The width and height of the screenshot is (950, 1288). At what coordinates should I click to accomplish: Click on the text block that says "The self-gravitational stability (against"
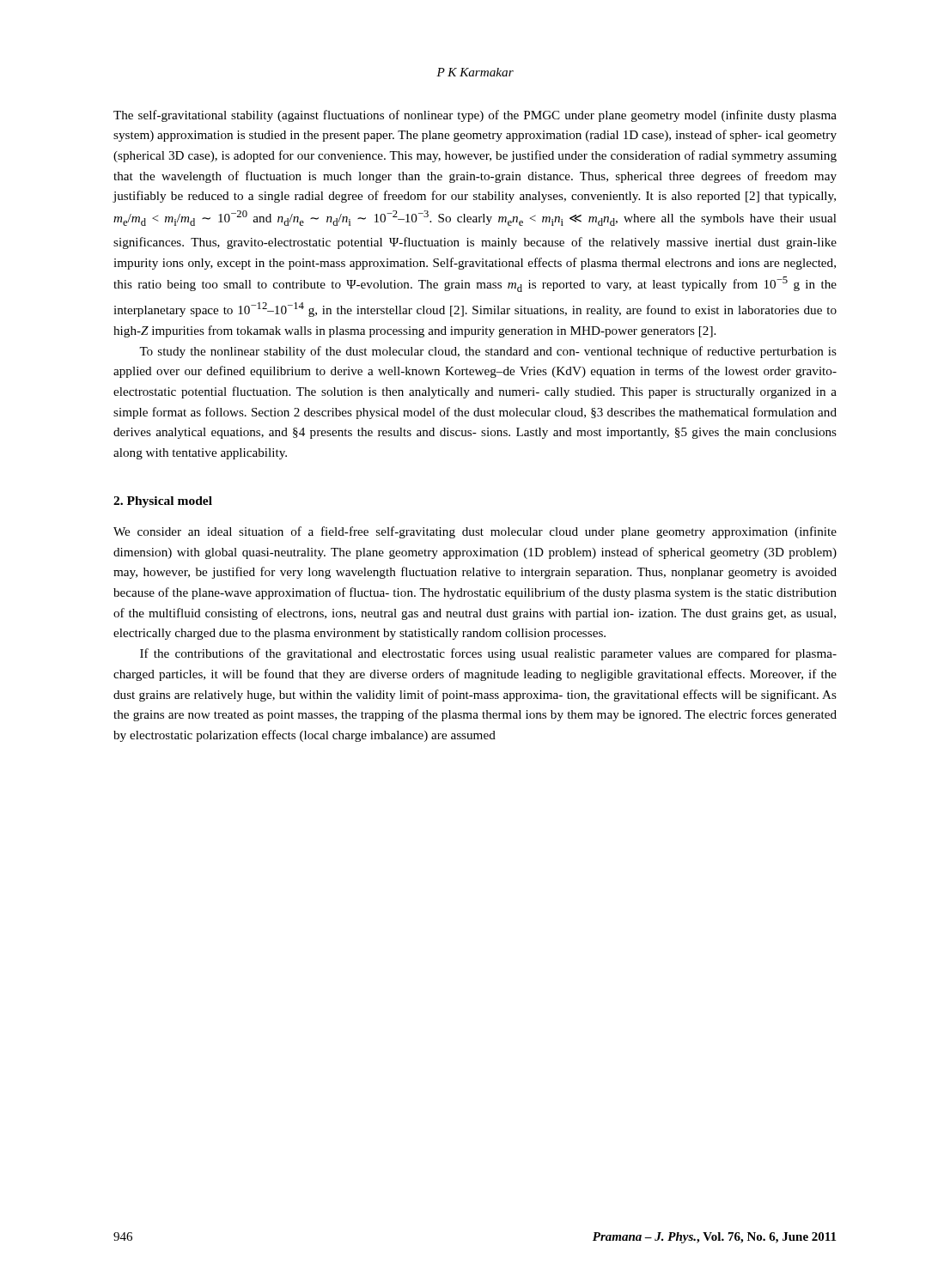tap(475, 222)
